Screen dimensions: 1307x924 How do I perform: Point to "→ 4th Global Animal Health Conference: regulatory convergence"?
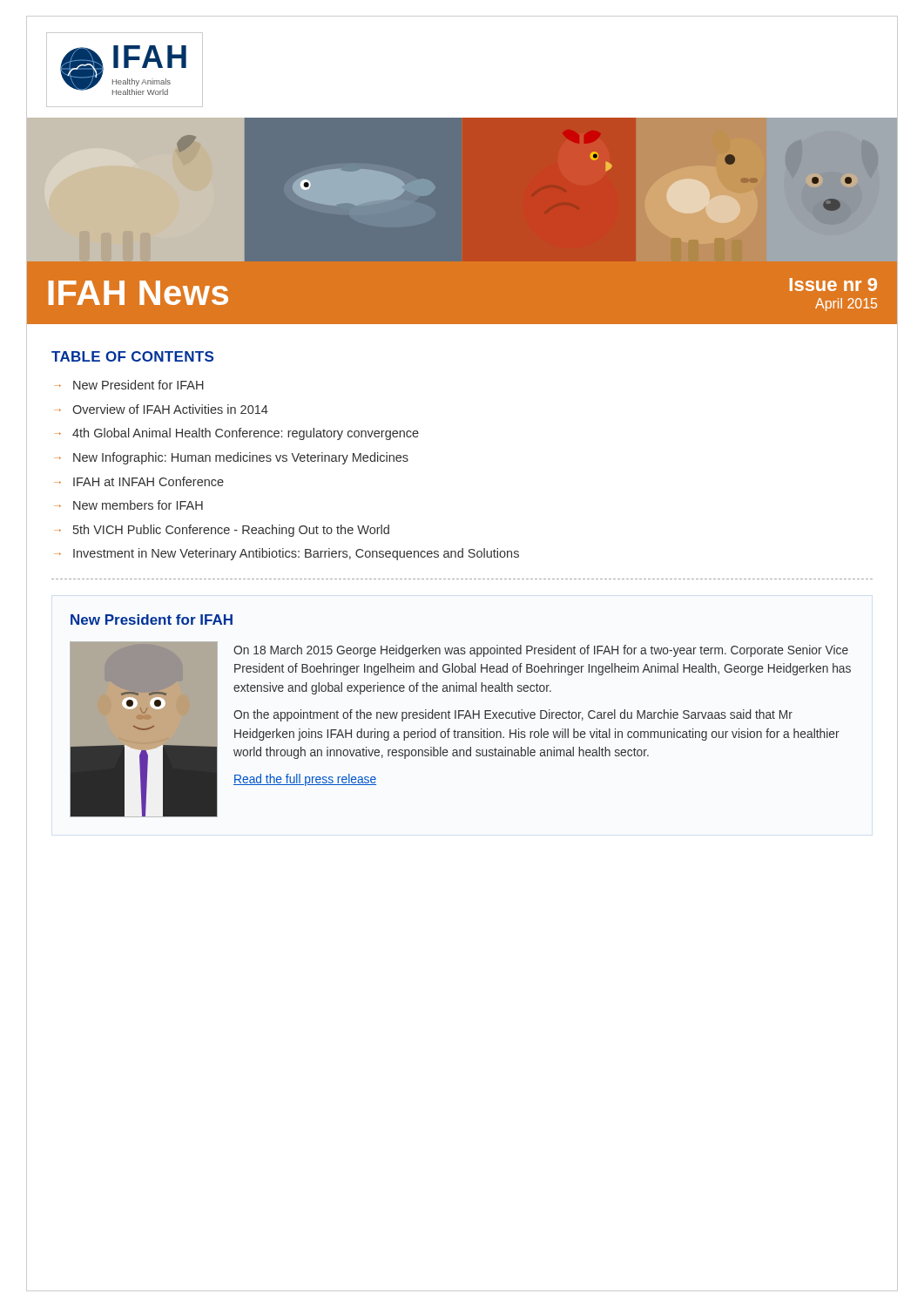[235, 434]
